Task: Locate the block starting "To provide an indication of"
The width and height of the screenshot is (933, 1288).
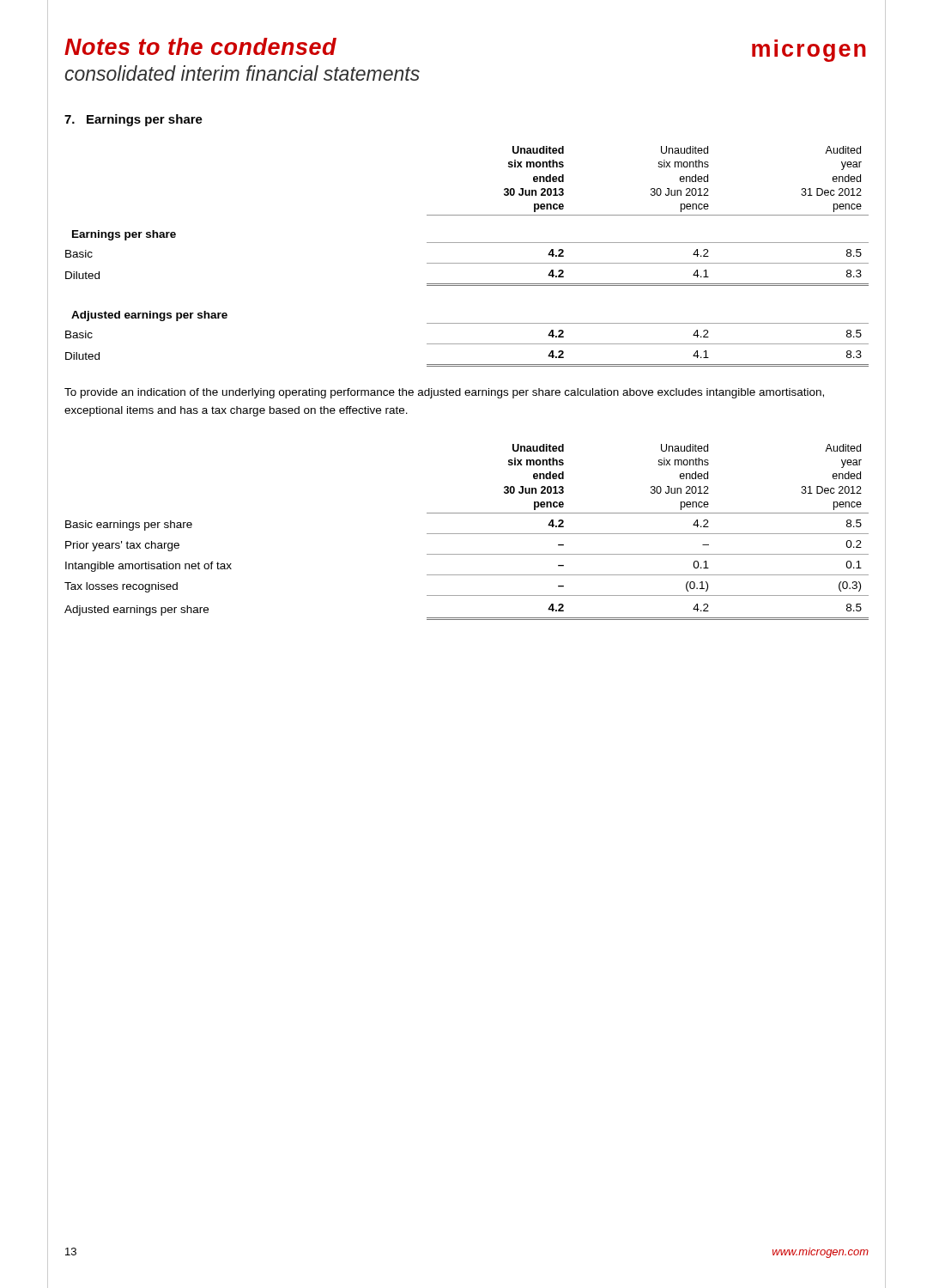Action: pyautogui.click(x=445, y=401)
